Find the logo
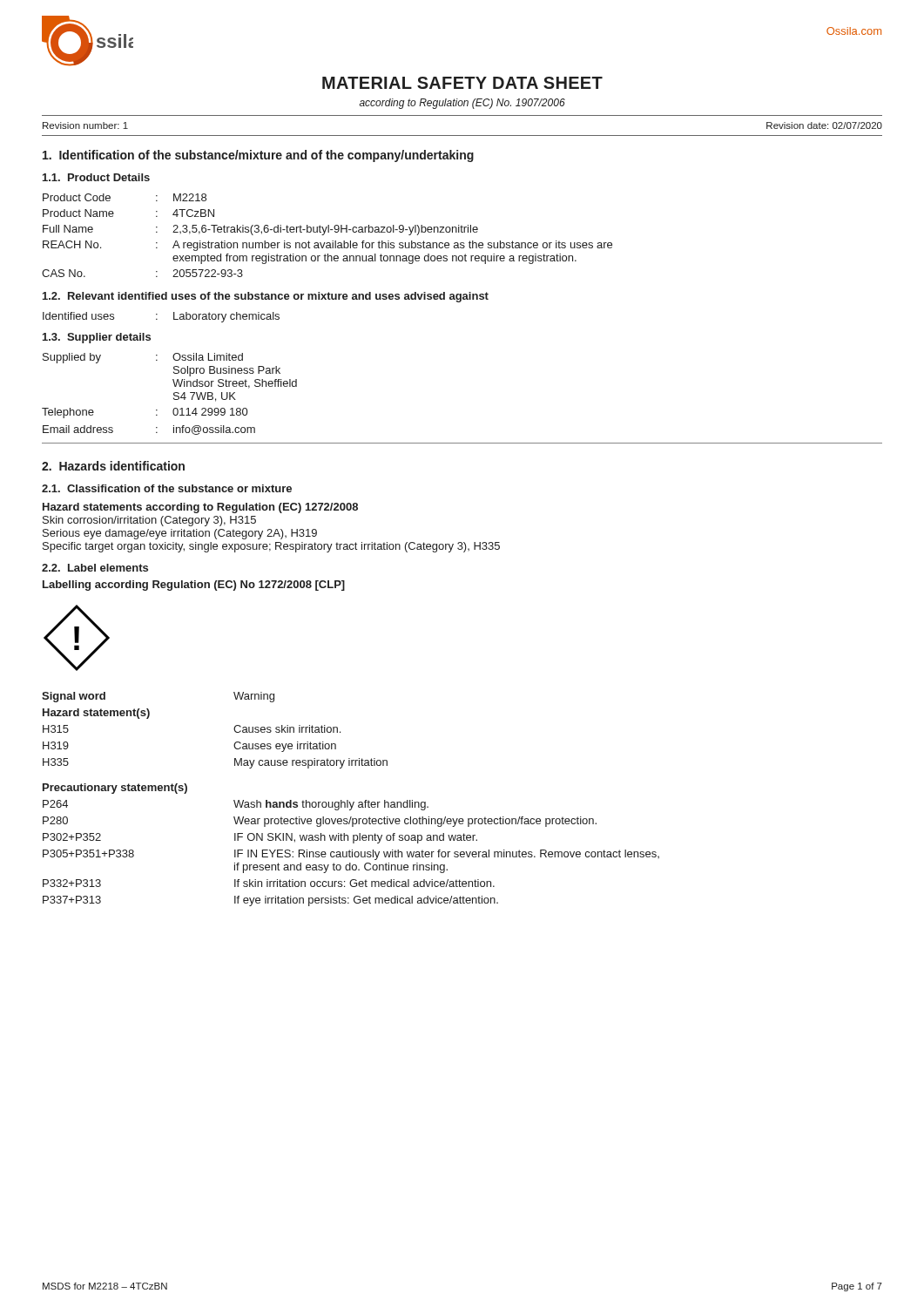Viewport: 924px width, 1307px height. 88,44
